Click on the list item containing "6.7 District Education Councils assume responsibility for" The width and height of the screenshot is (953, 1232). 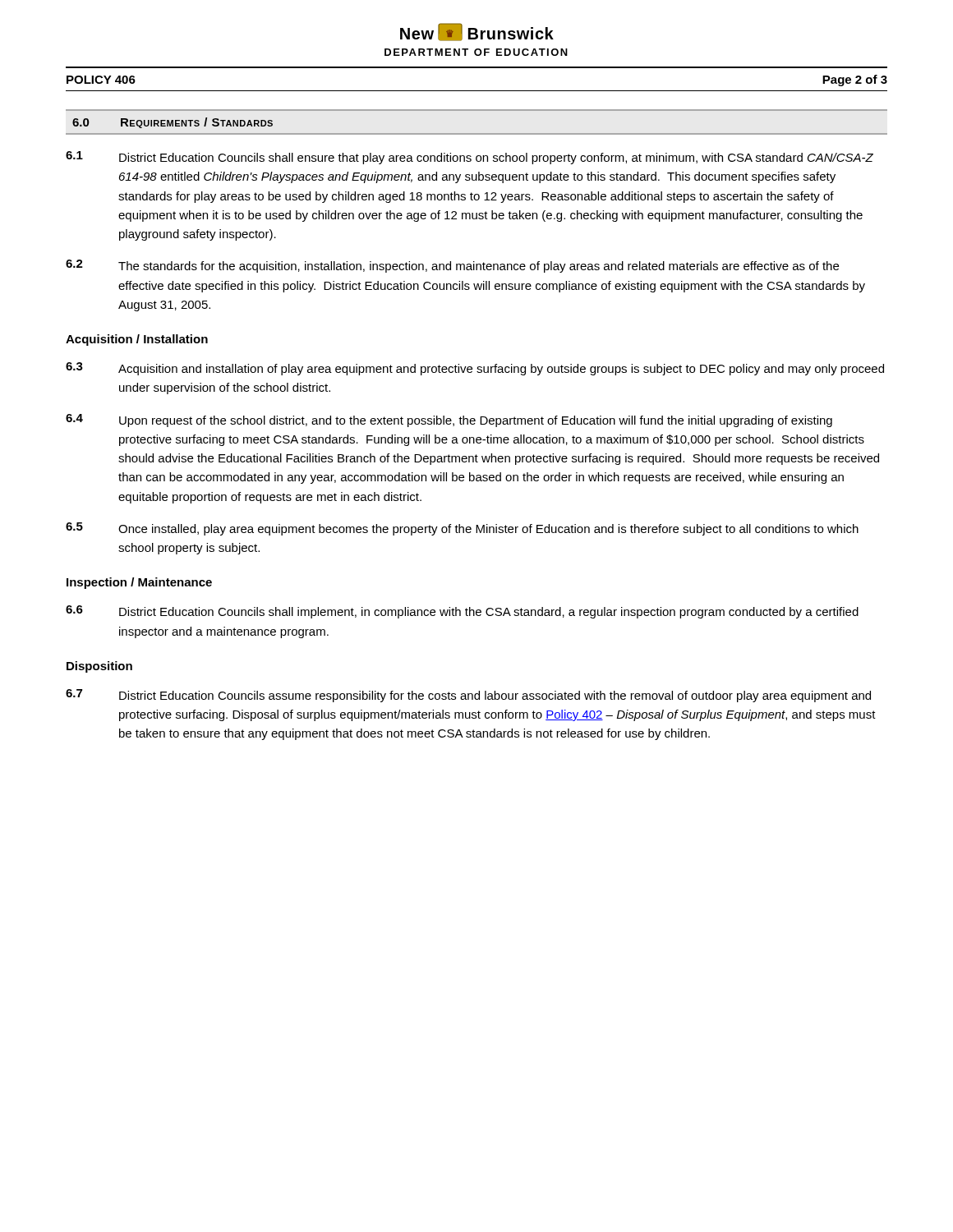[476, 714]
